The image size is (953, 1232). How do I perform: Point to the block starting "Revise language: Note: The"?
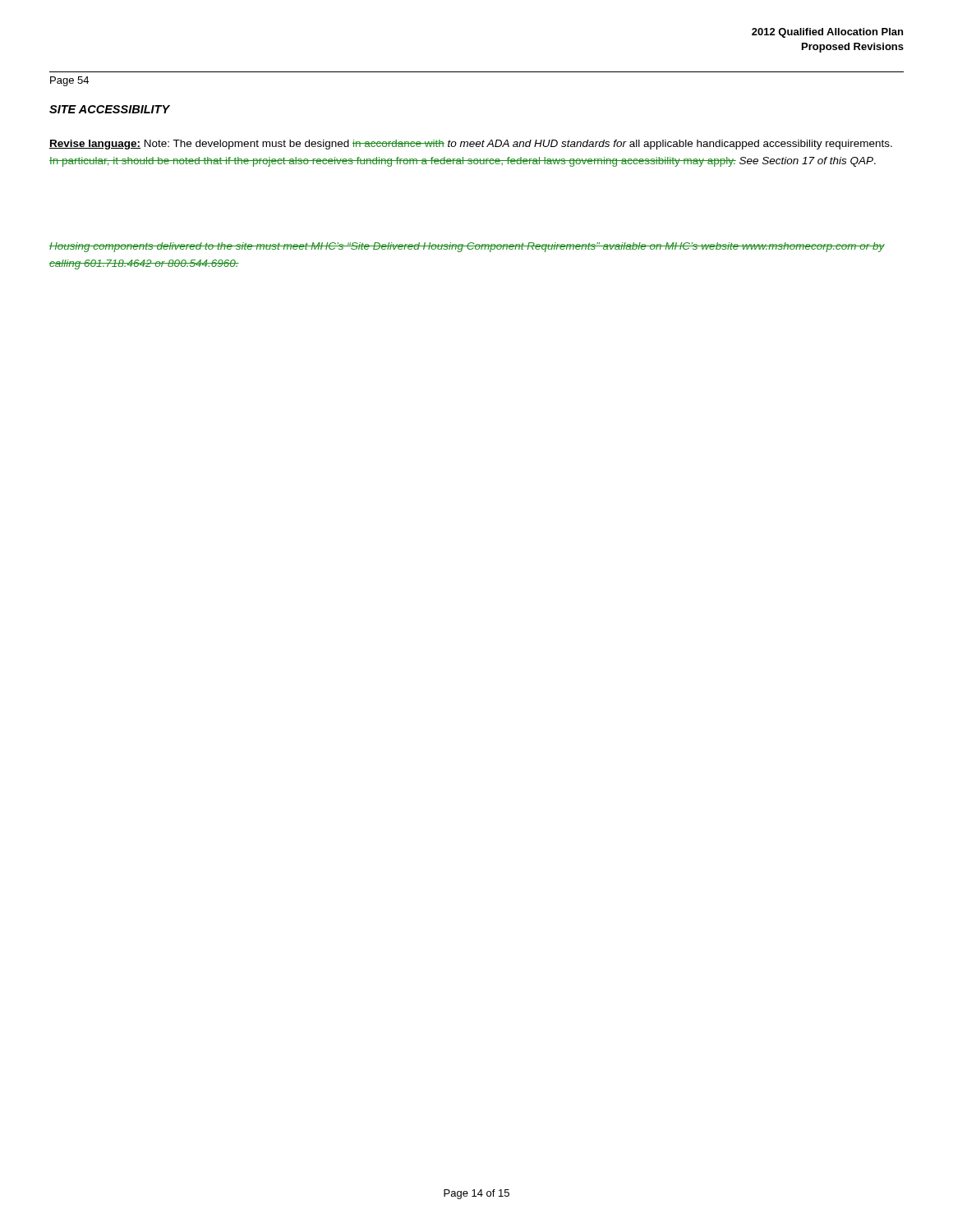pyautogui.click(x=471, y=152)
